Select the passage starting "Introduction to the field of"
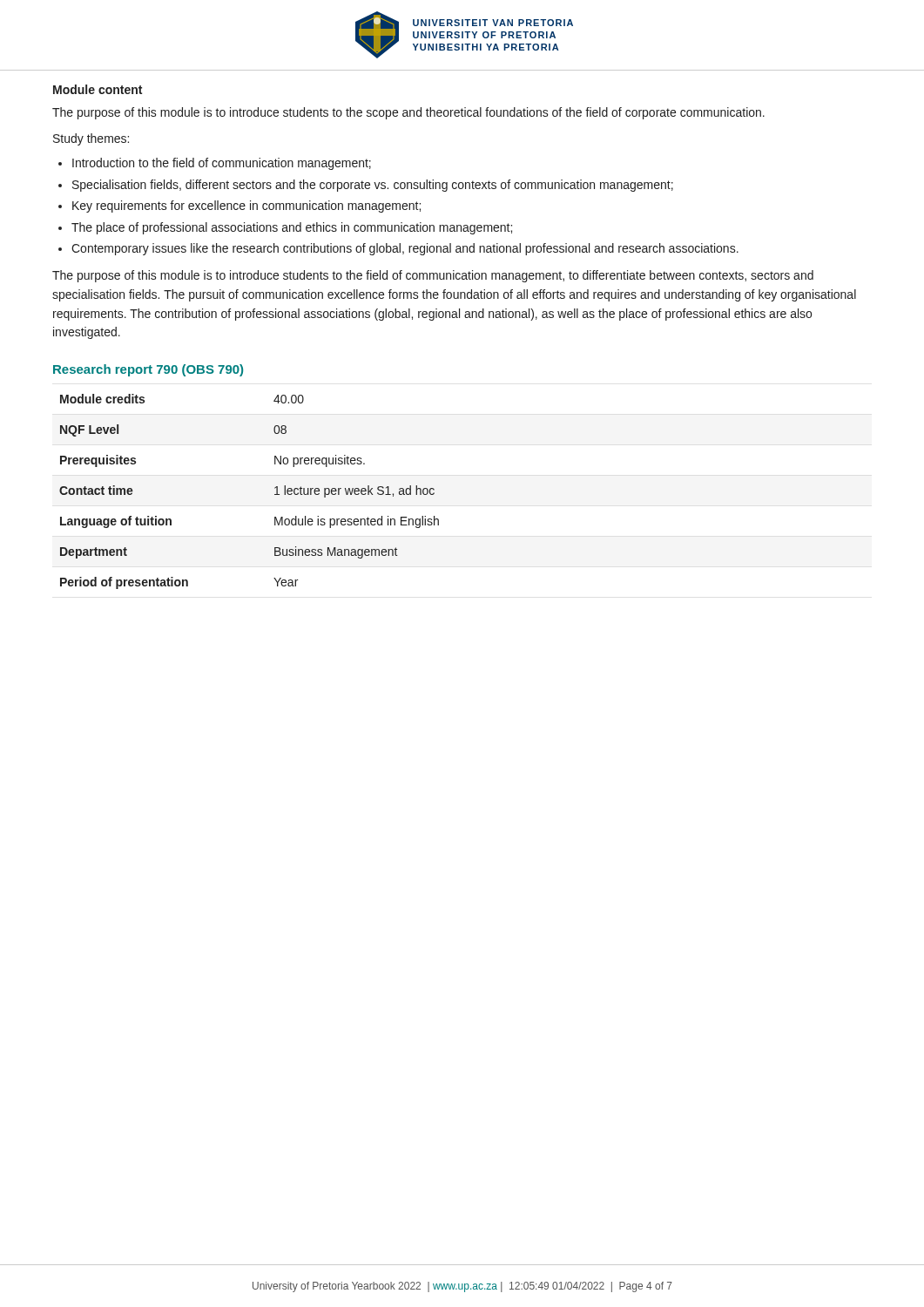924x1307 pixels. pos(222,163)
